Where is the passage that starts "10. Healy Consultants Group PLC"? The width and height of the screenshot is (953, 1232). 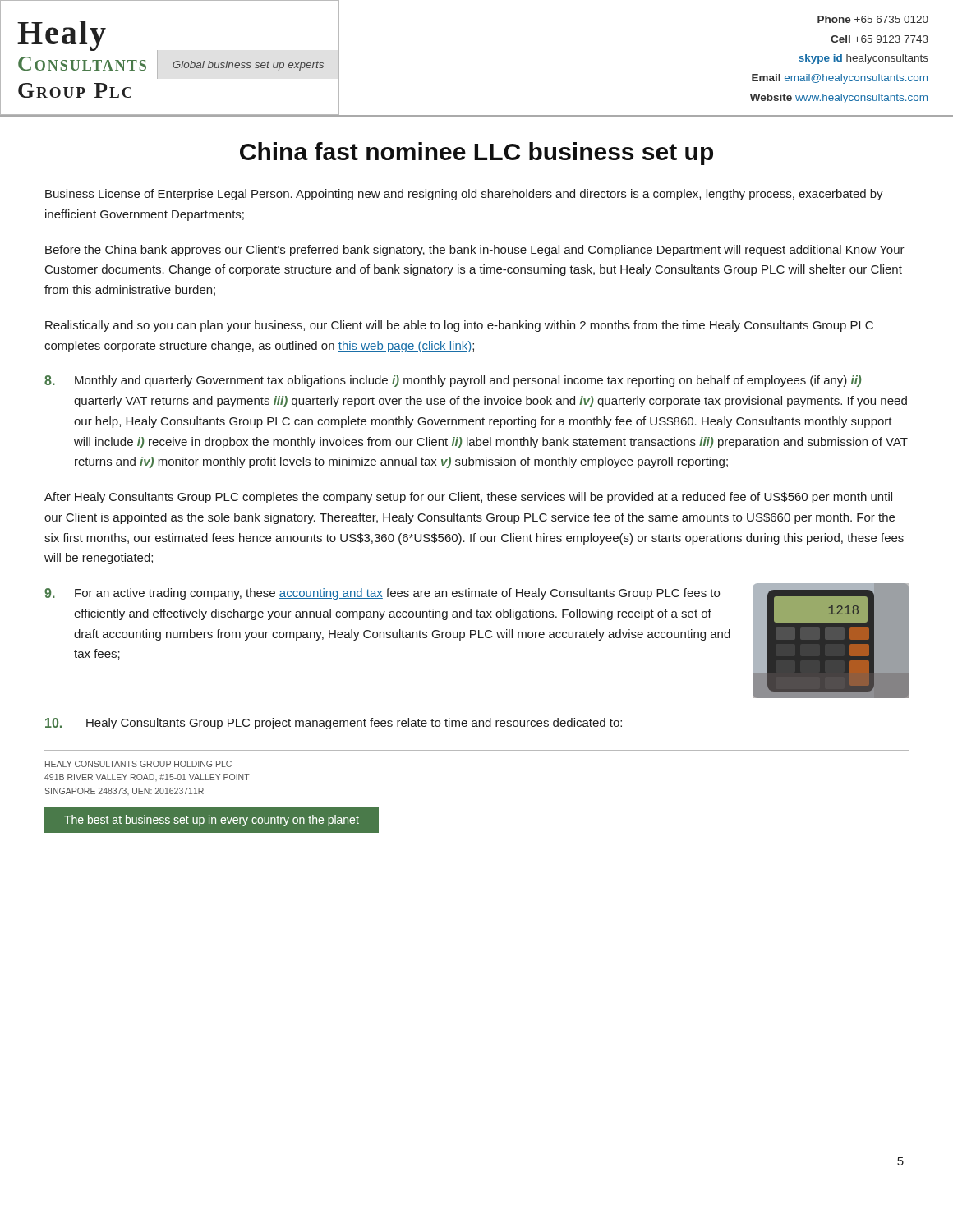pyautogui.click(x=476, y=724)
